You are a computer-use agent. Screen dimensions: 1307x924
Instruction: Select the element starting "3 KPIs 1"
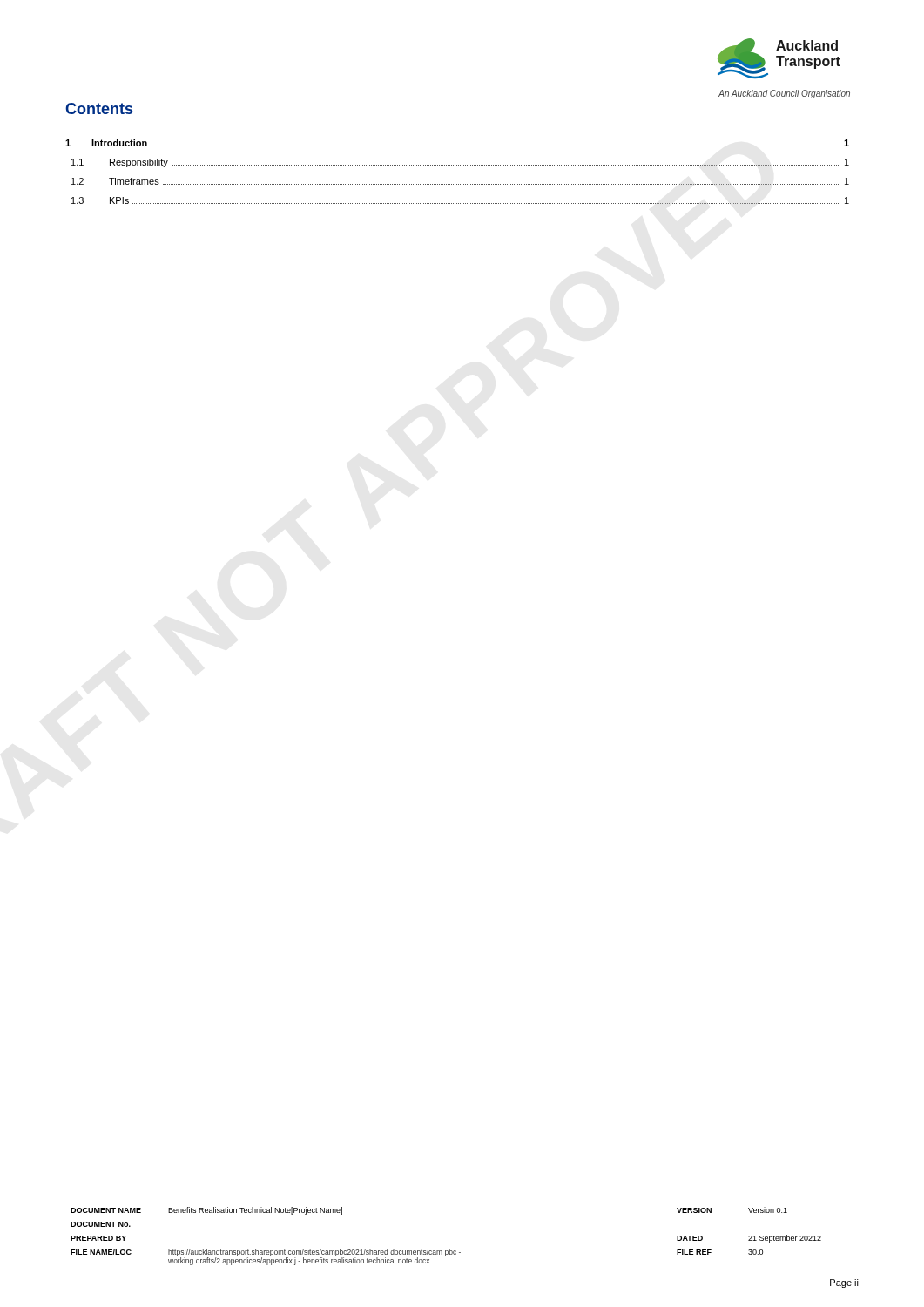click(457, 201)
